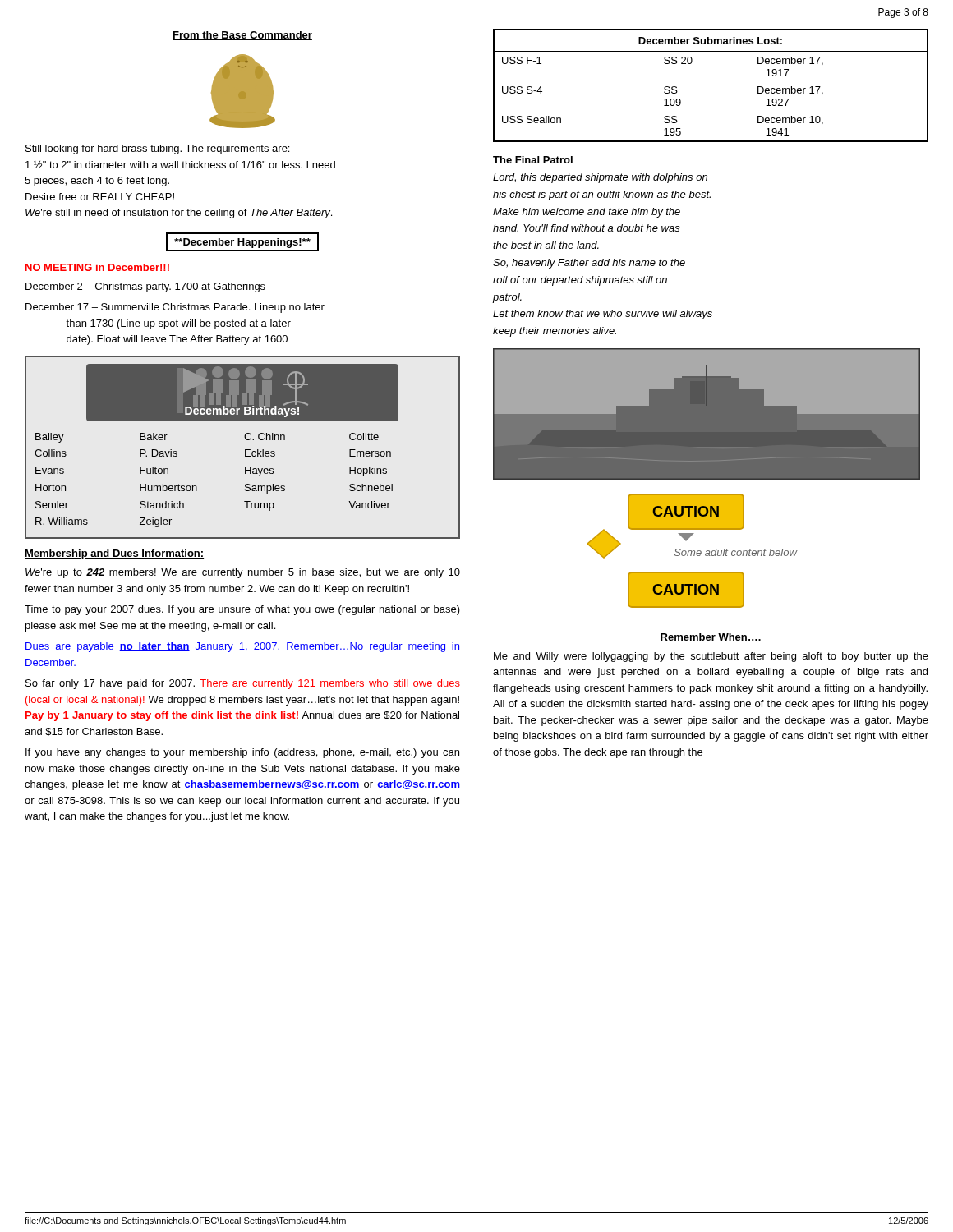Navigate to the block starting "We're up to"
The height and width of the screenshot is (1232, 953).
(x=242, y=580)
